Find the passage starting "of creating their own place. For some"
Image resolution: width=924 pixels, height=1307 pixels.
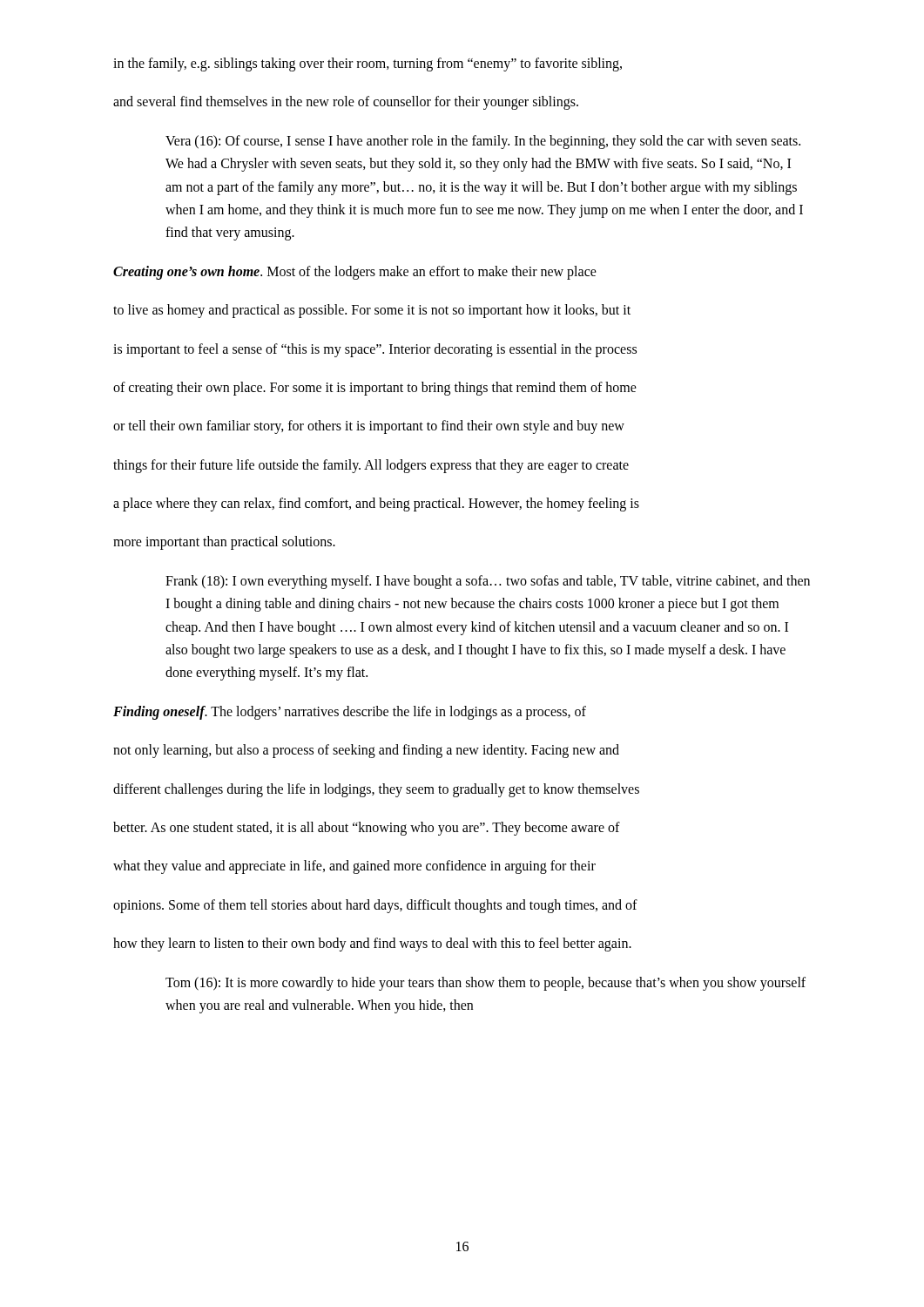(375, 387)
